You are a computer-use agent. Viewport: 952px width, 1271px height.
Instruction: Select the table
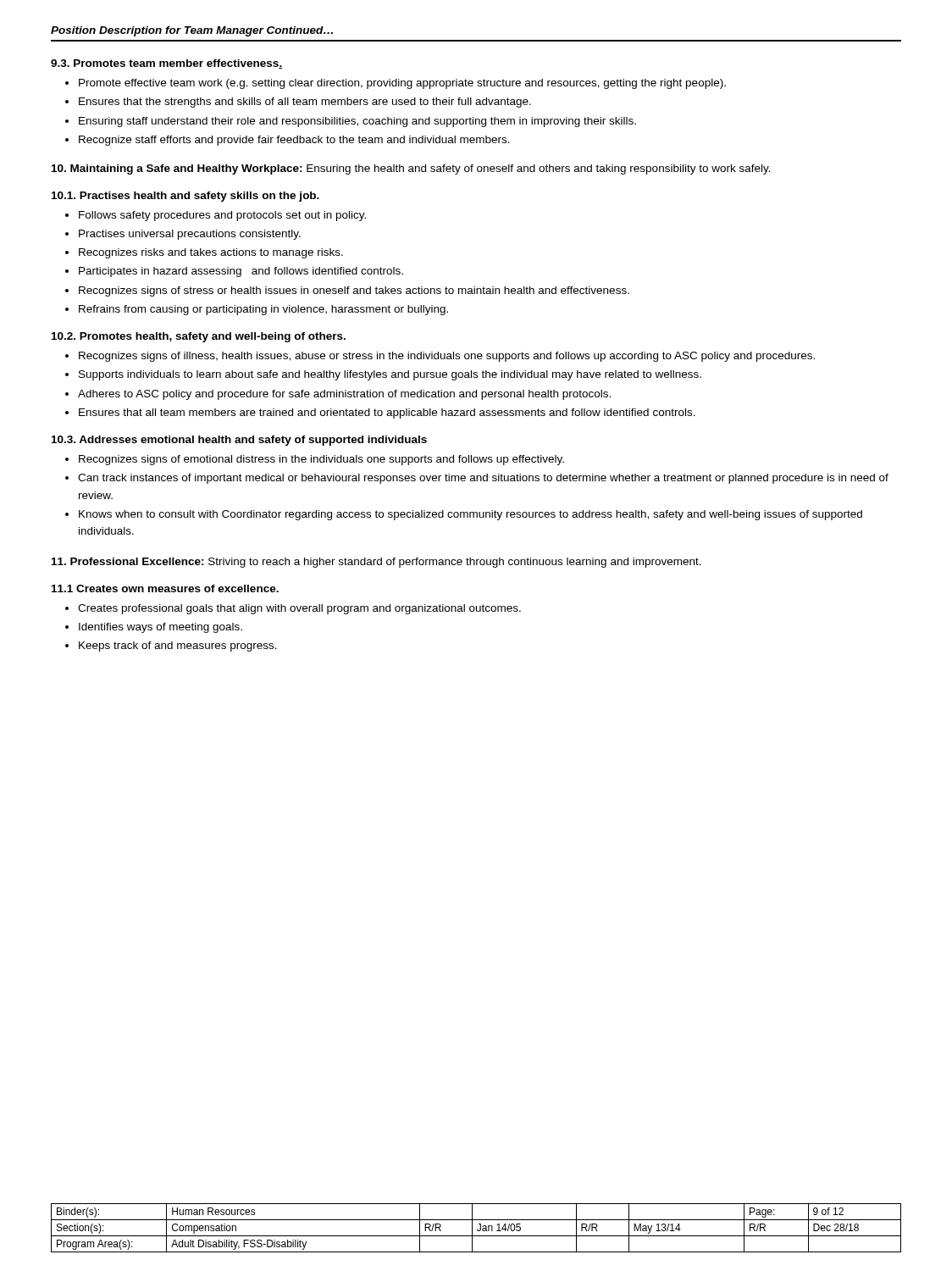click(x=476, y=1228)
